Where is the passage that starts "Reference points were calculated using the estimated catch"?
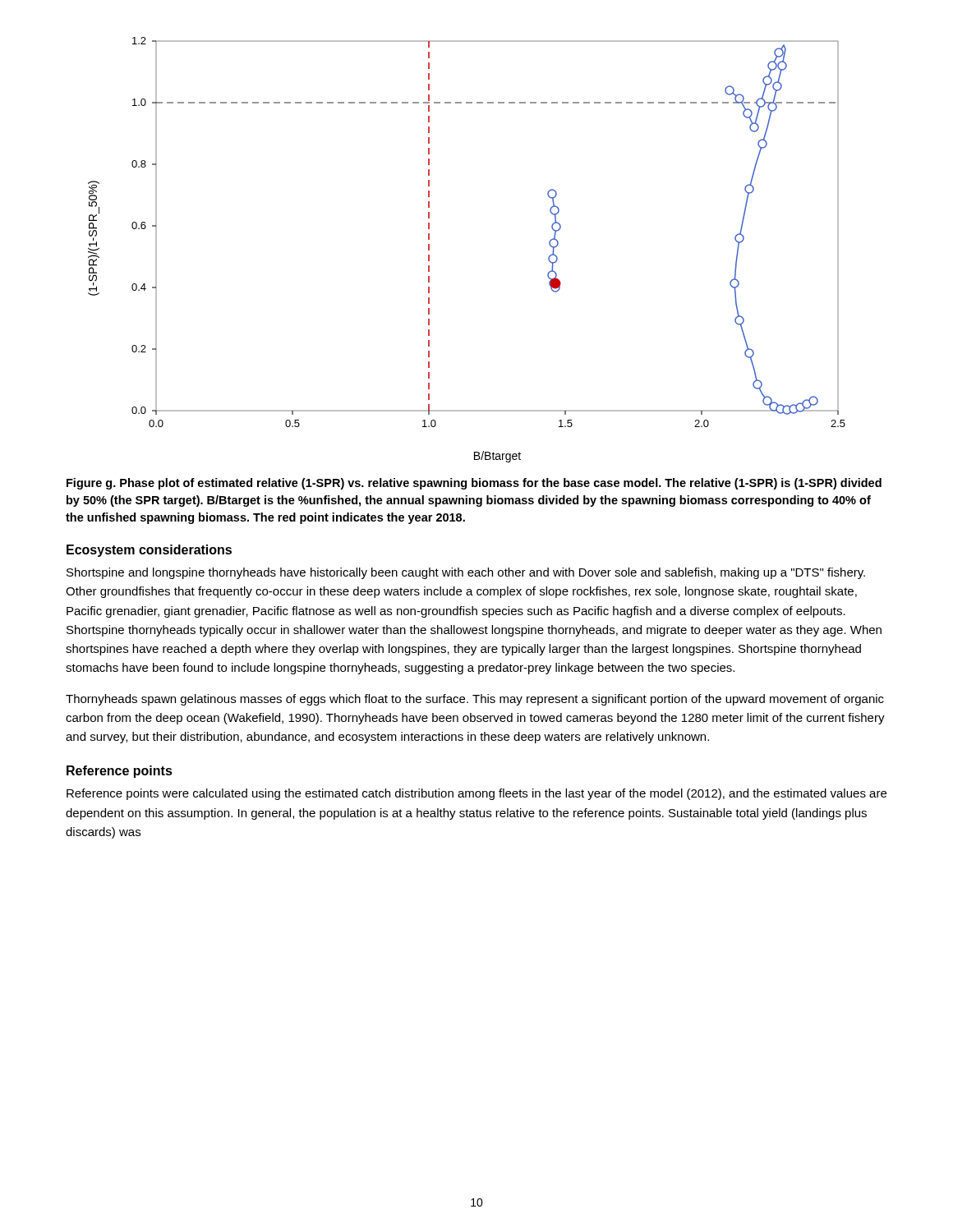Viewport: 953px width, 1232px height. (x=476, y=812)
